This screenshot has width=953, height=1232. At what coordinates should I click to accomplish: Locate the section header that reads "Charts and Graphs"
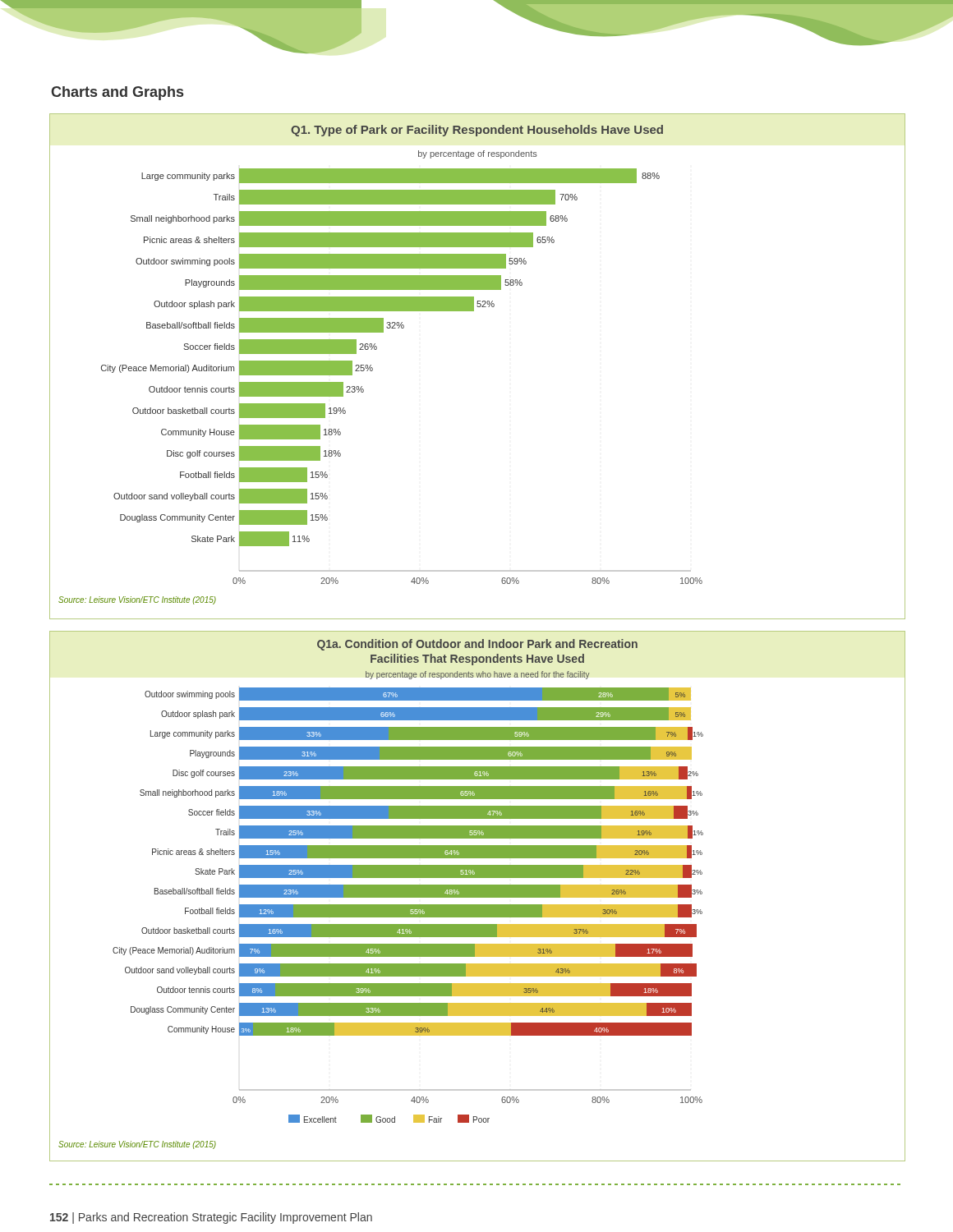[117, 92]
